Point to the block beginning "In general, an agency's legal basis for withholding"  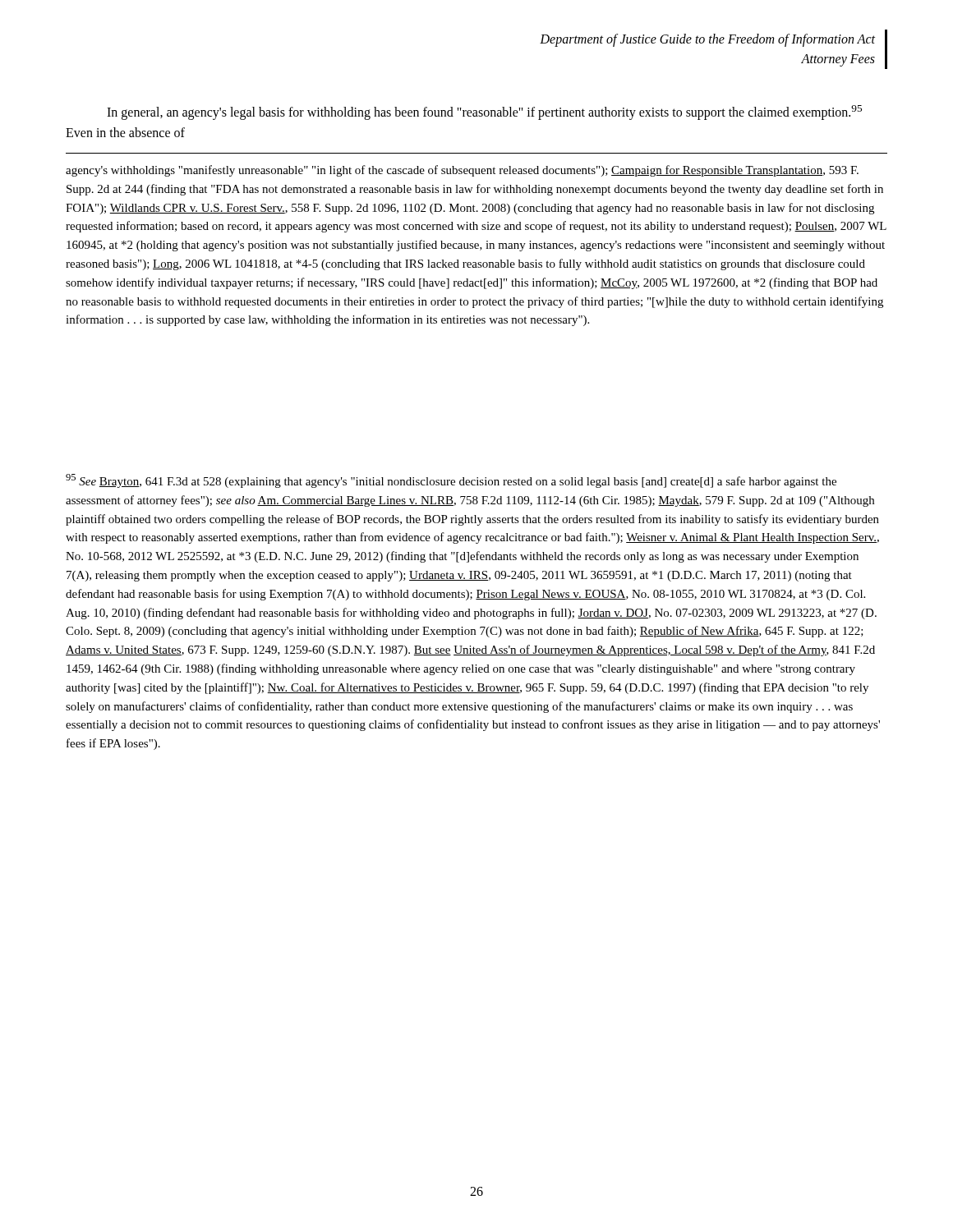pyautogui.click(x=476, y=122)
